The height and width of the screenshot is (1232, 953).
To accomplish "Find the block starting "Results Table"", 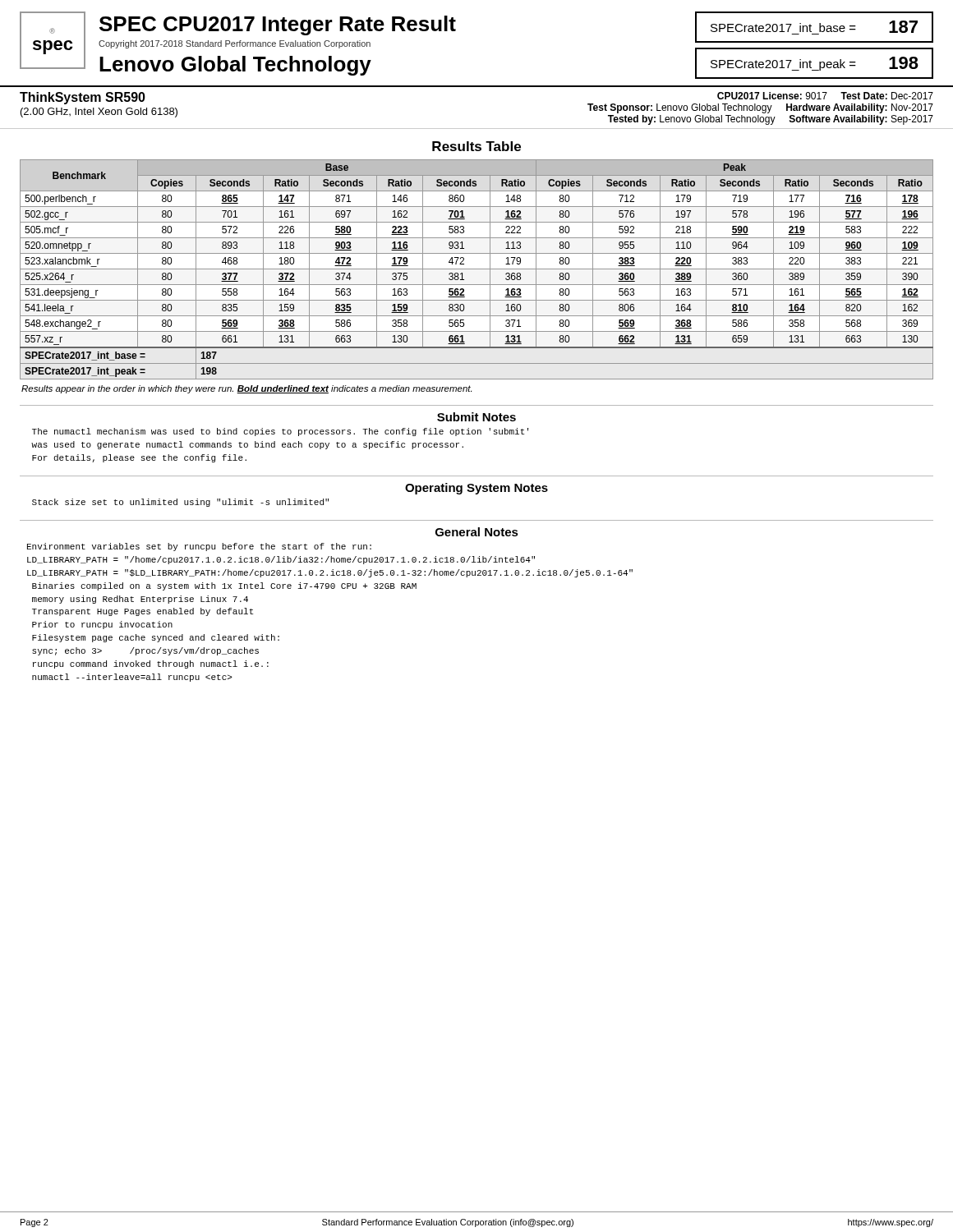I will point(476,147).
